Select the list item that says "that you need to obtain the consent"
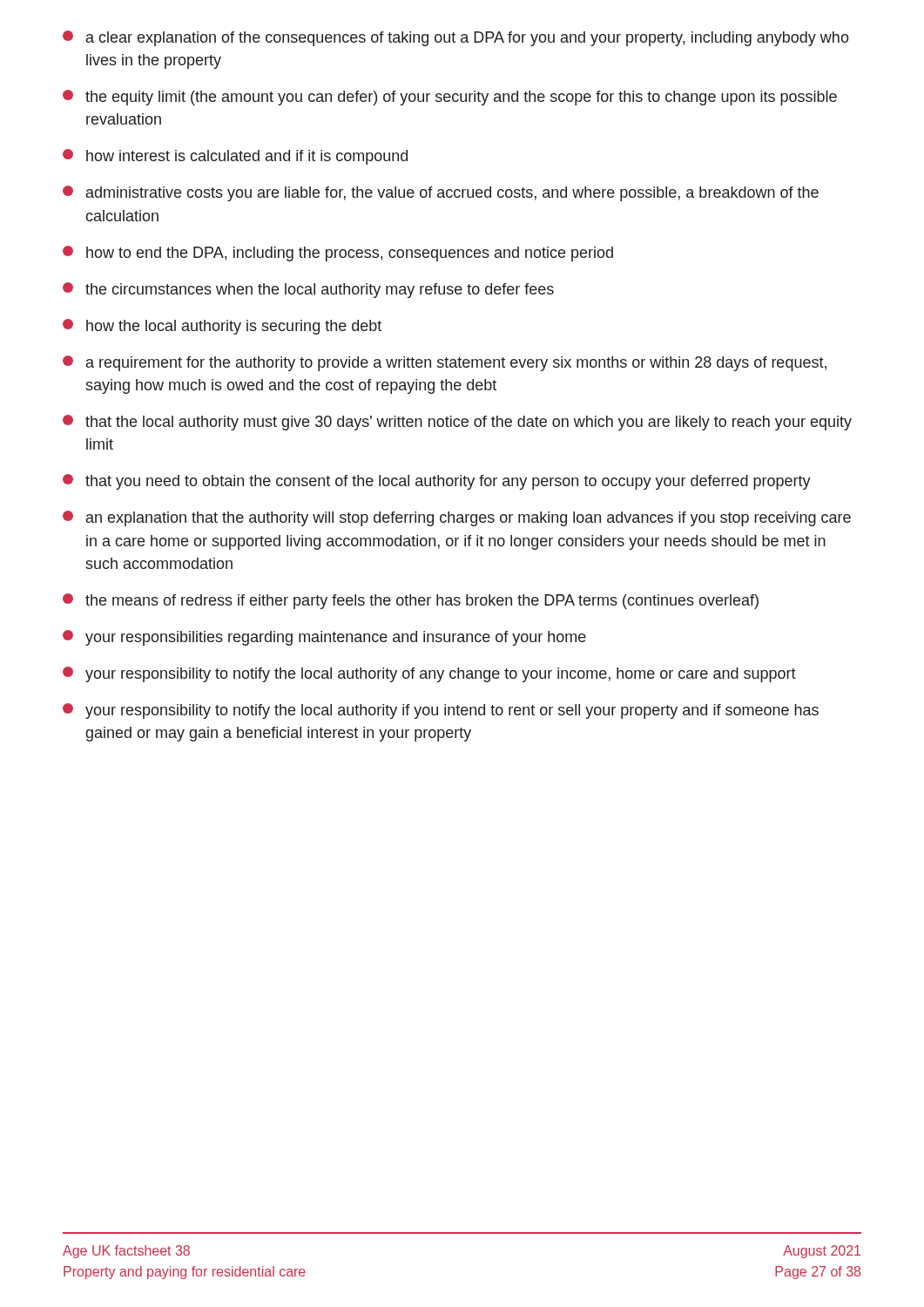Viewport: 924px width, 1307px height. click(437, 481)
